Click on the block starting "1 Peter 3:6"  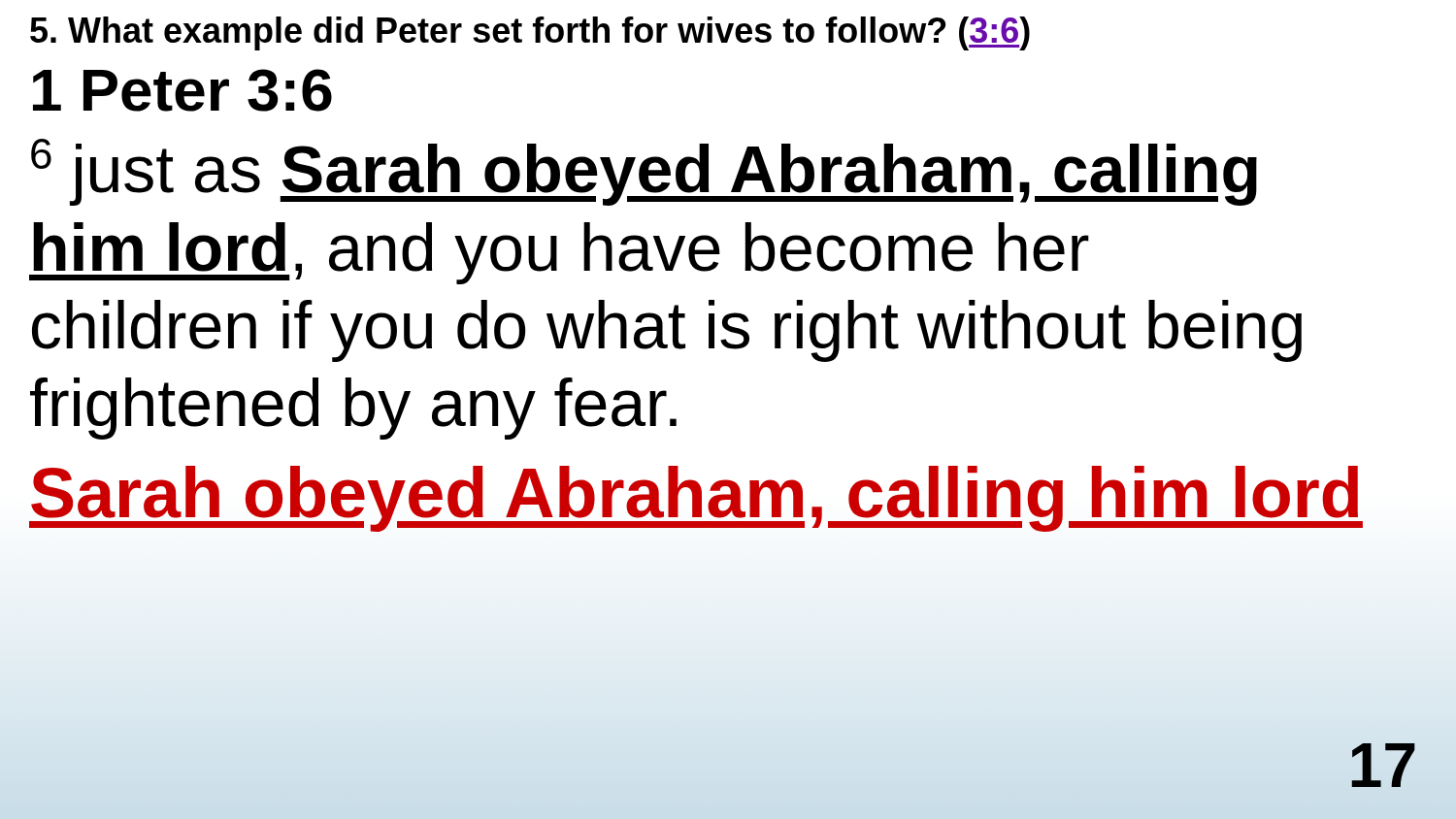181,90
